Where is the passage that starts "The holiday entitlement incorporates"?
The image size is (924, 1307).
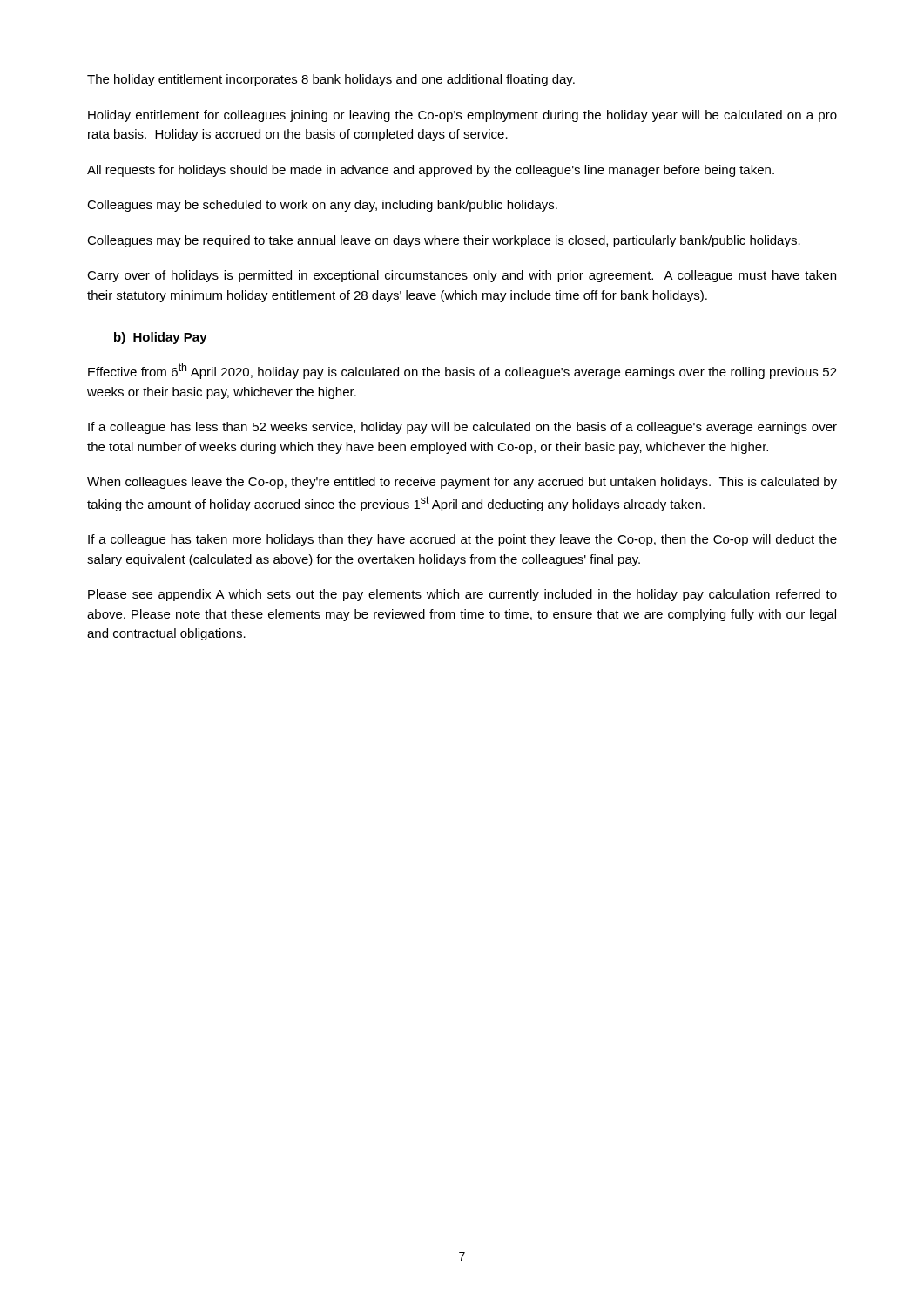331,79
